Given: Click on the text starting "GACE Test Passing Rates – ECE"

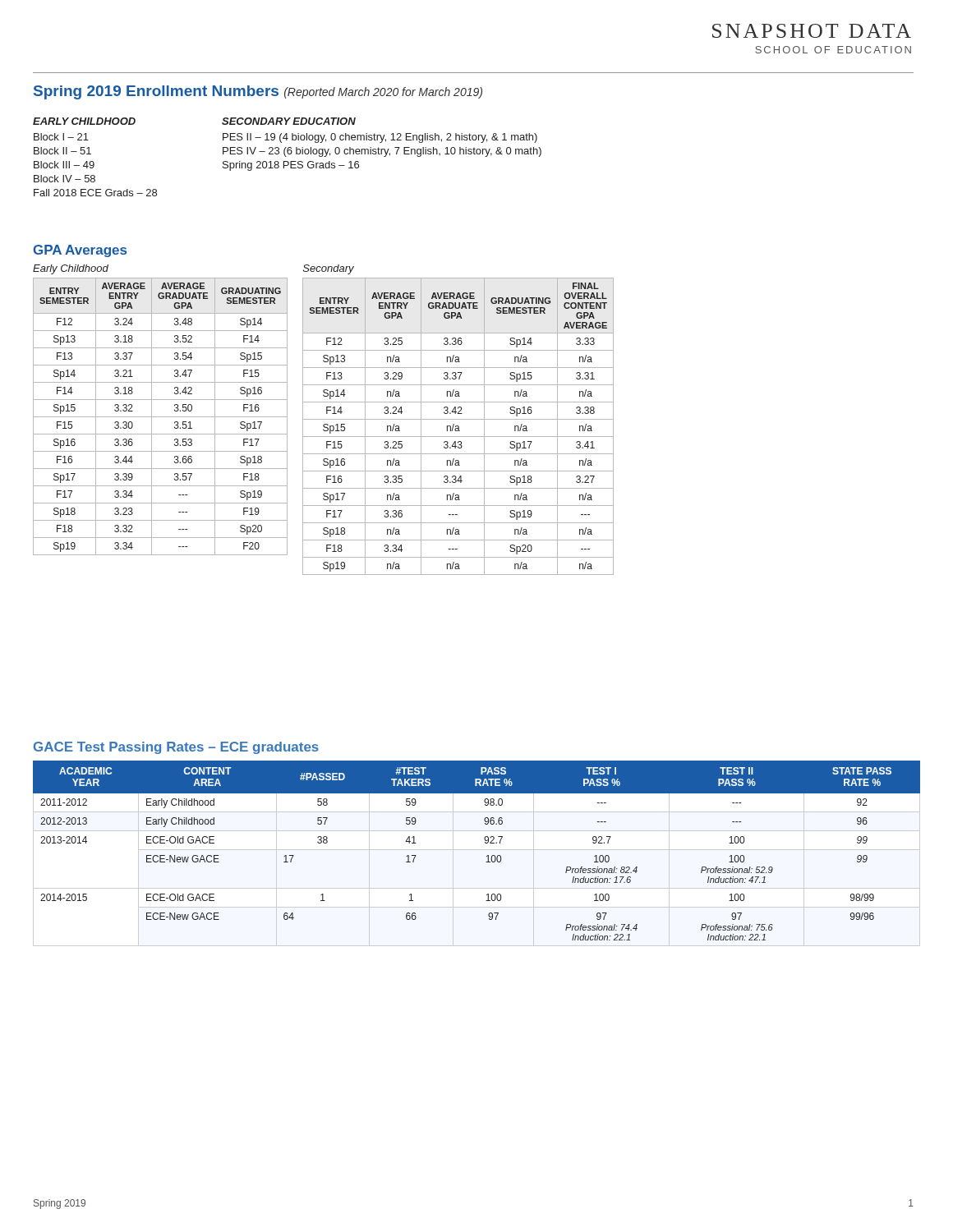Looking at the screenshot, I should pyautogui.click(x=176, y=748).
